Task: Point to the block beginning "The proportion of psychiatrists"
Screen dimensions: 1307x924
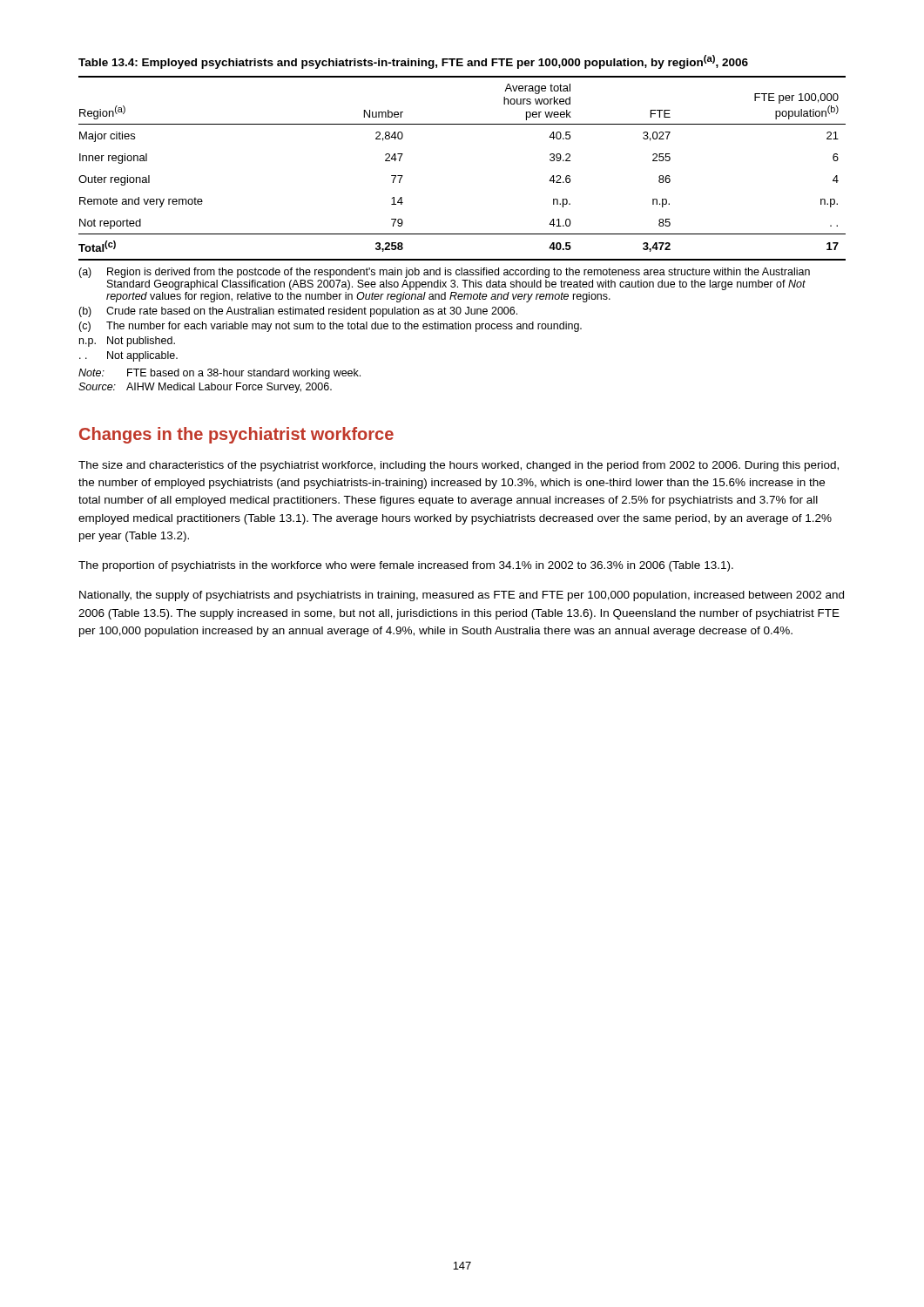Action: [406, 565]
